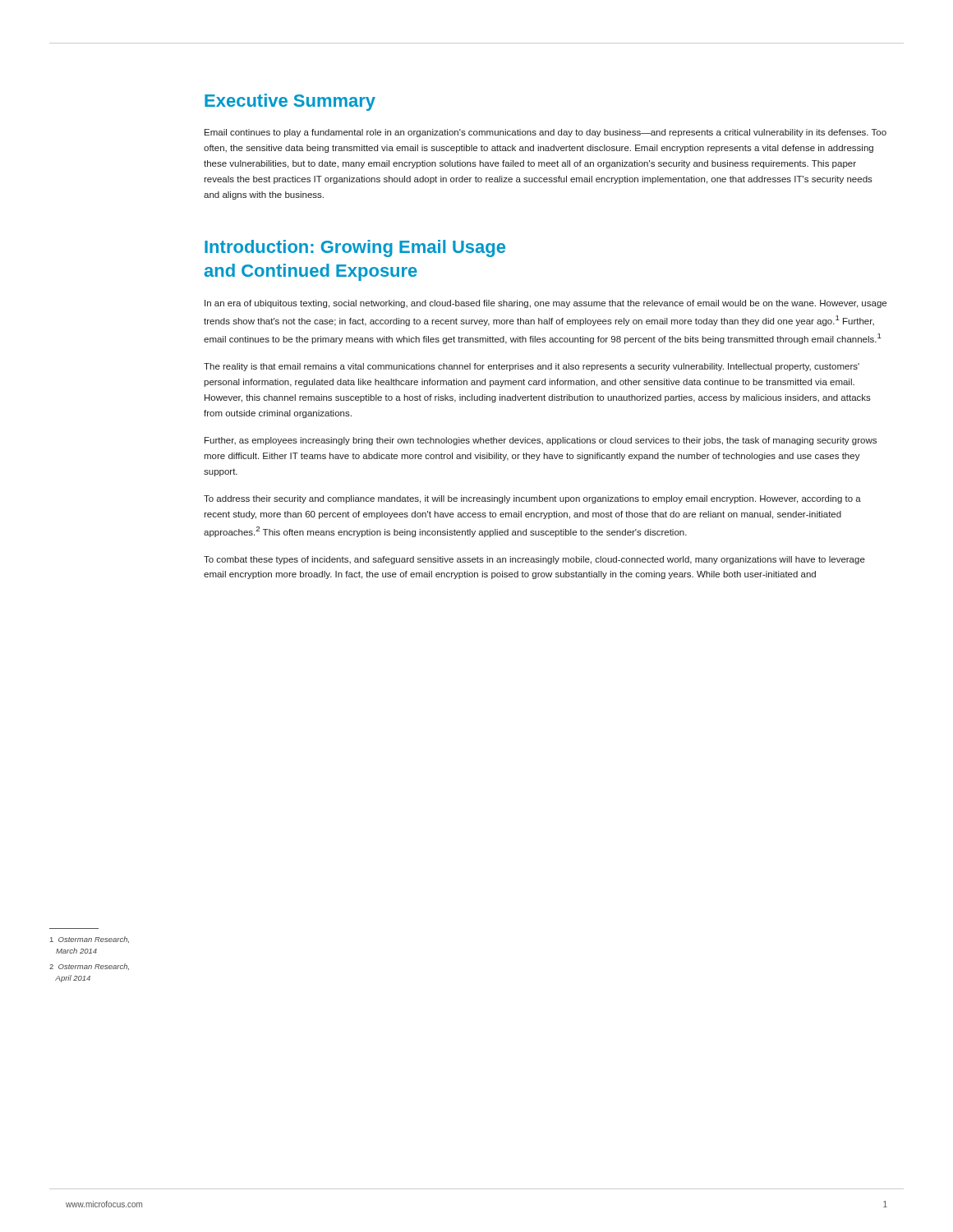Point to the text block starting "Further, as employees increasingly bring their own"
Viewport: 953px width, 1232px height.
[x=540, y=456]
